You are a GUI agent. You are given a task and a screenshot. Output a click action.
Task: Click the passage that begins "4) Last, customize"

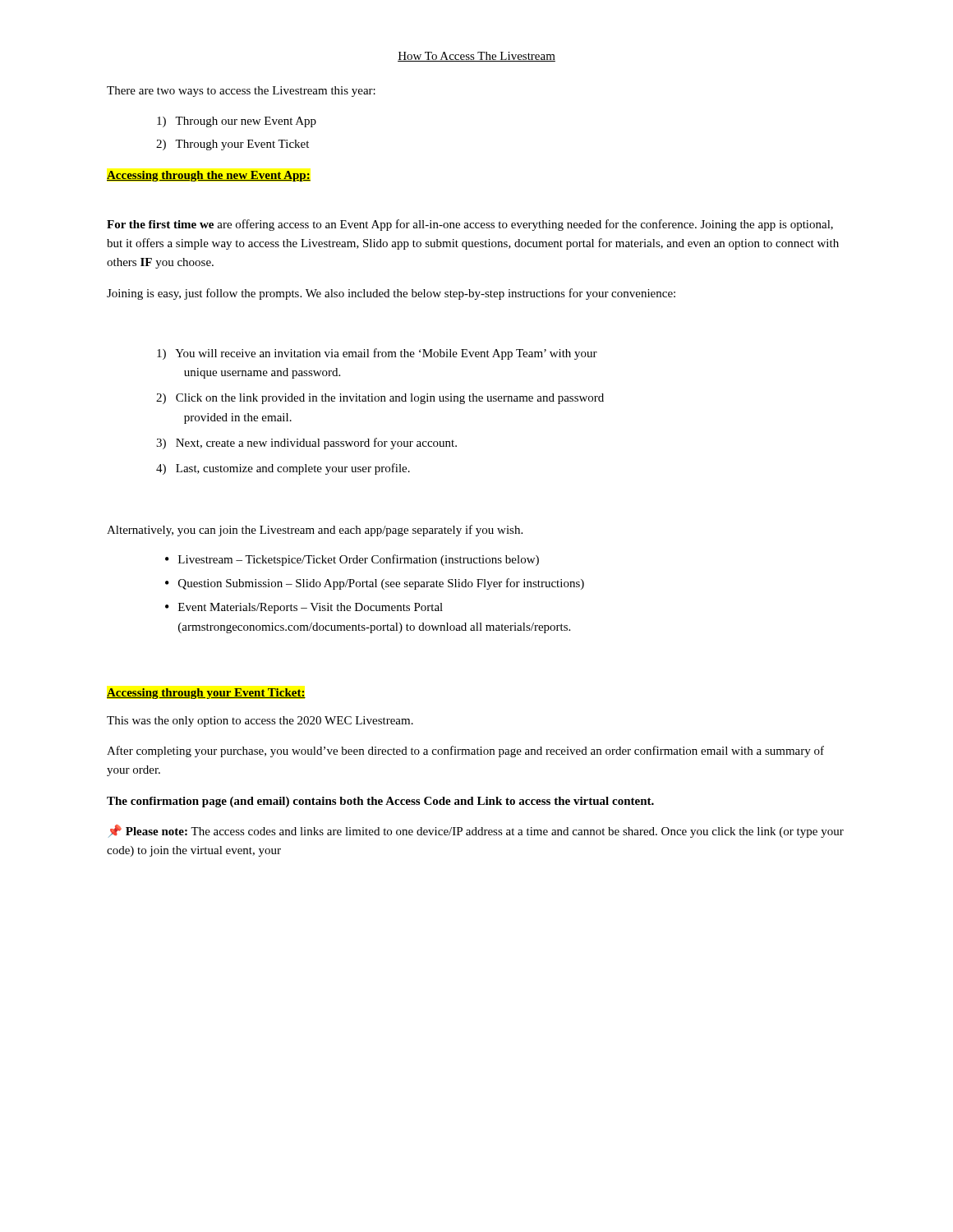point(283,468)
